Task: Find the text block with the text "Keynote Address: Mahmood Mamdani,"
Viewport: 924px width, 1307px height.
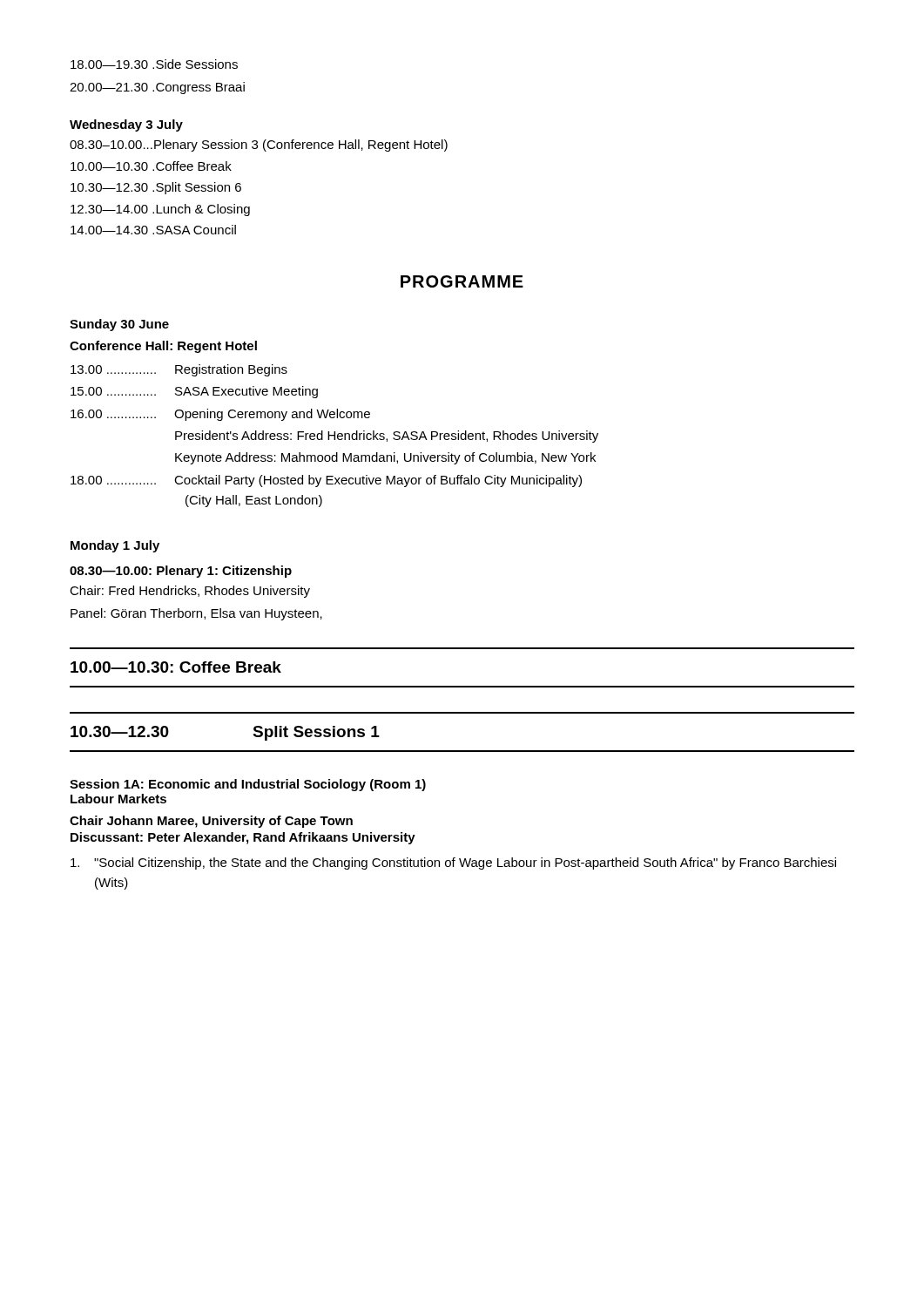Action: point(385,457)
